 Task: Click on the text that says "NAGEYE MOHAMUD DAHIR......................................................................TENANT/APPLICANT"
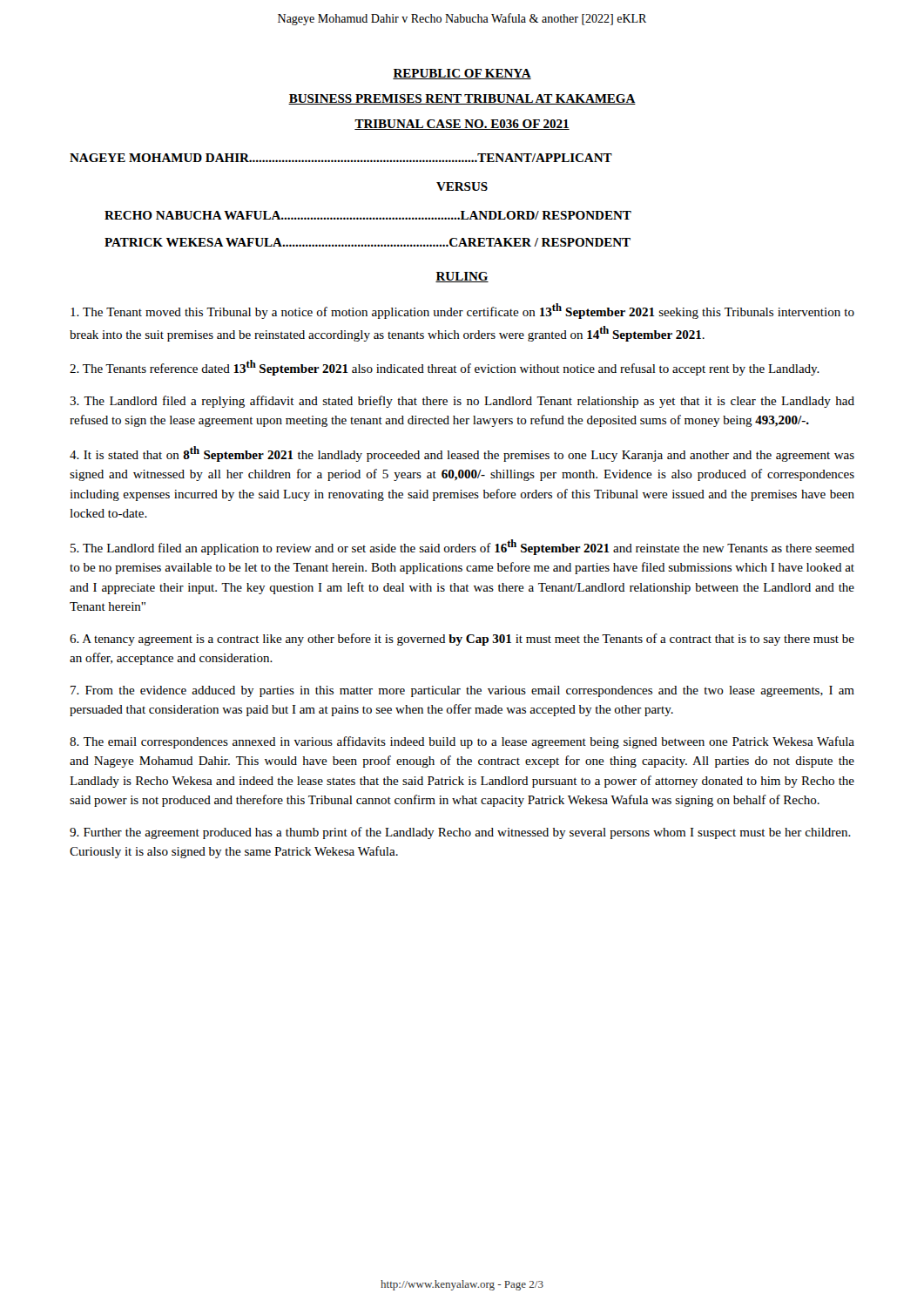341,158
